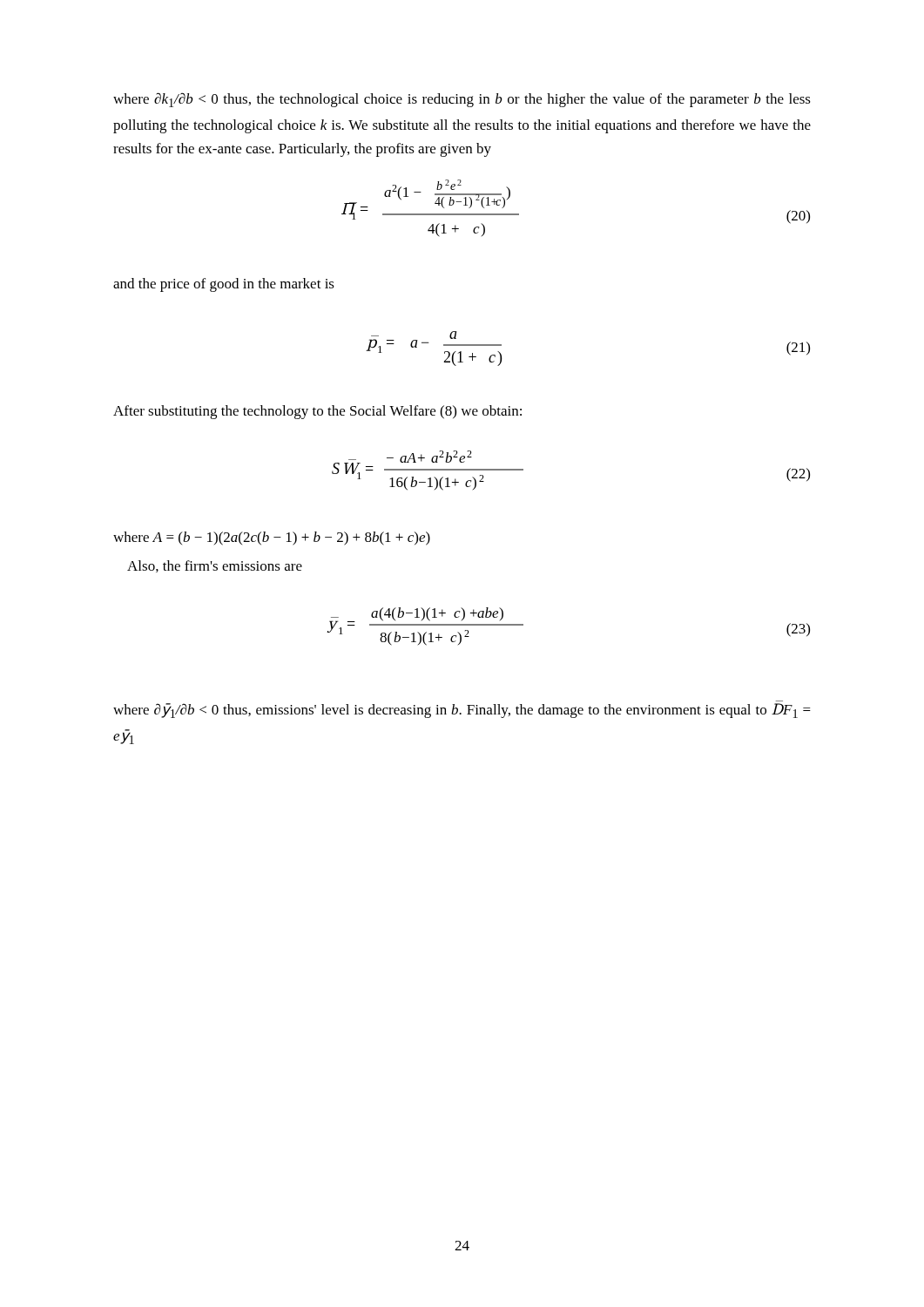924x1307 pixels.
Task: Locate the text block with the text "After substituting the technology to the Social Welfare"
Action: click(318, 411)
